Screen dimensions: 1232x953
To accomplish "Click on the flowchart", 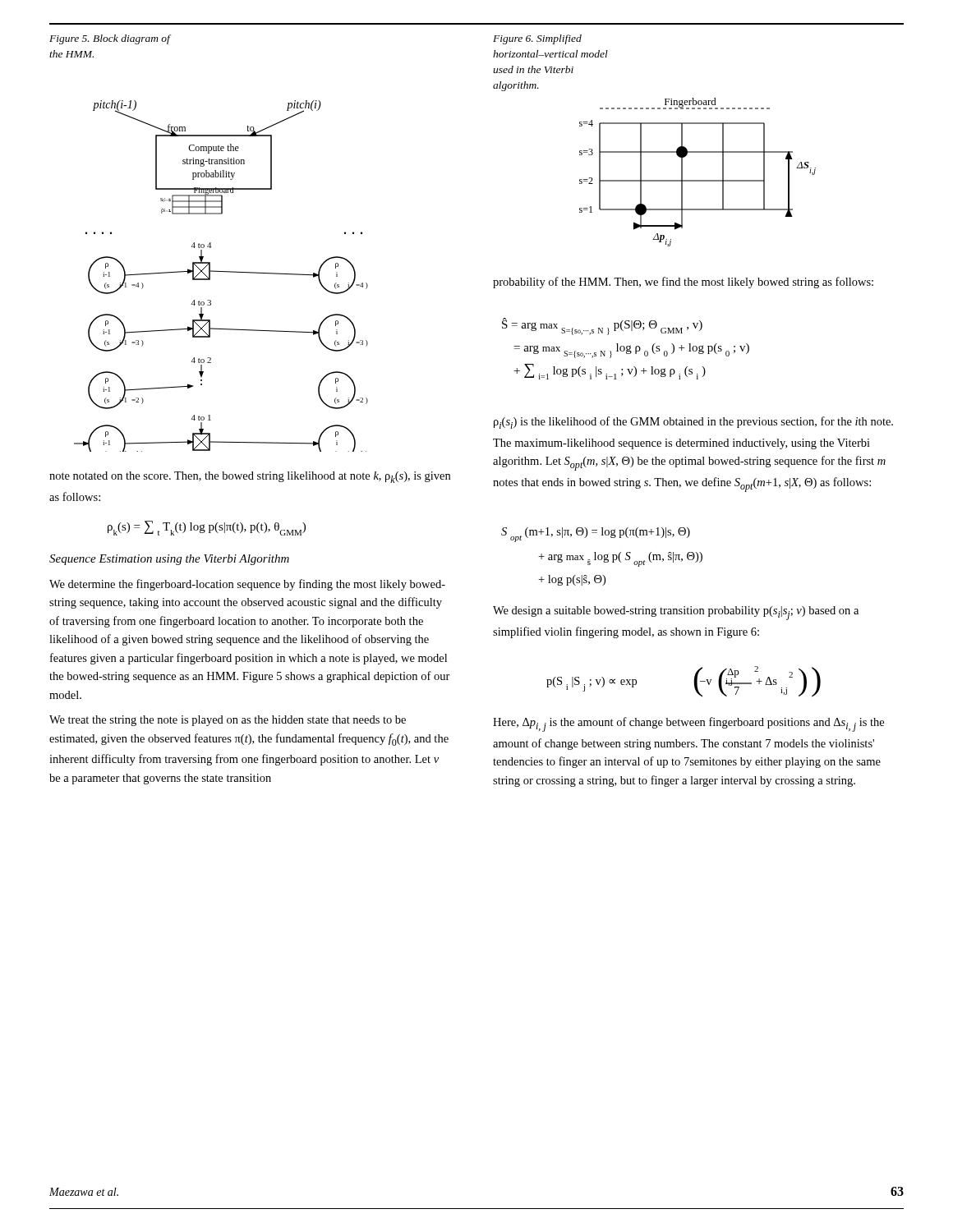I will pos(255,271).
